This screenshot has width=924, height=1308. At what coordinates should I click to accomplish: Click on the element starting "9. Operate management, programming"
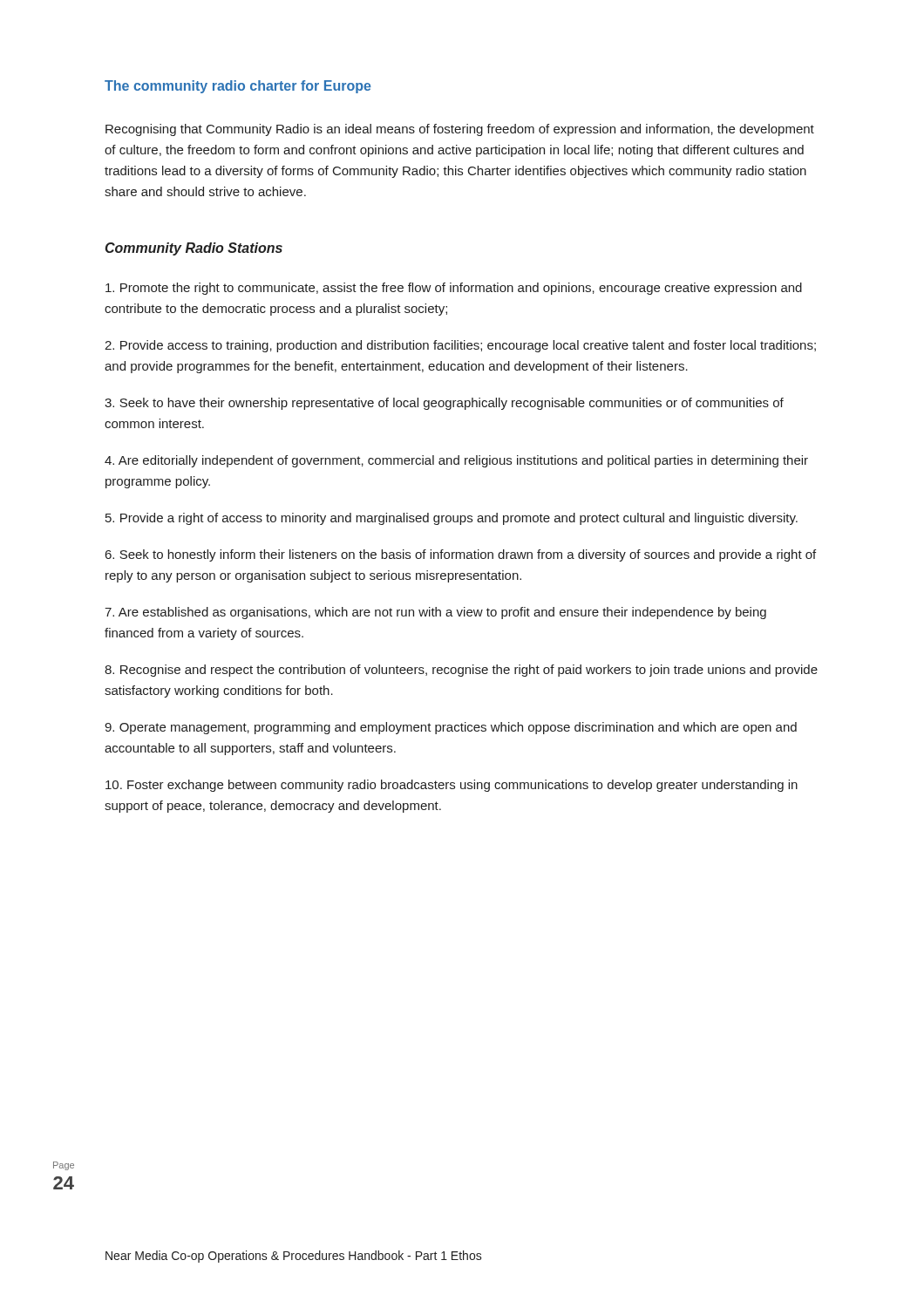(x=451, y=737)
